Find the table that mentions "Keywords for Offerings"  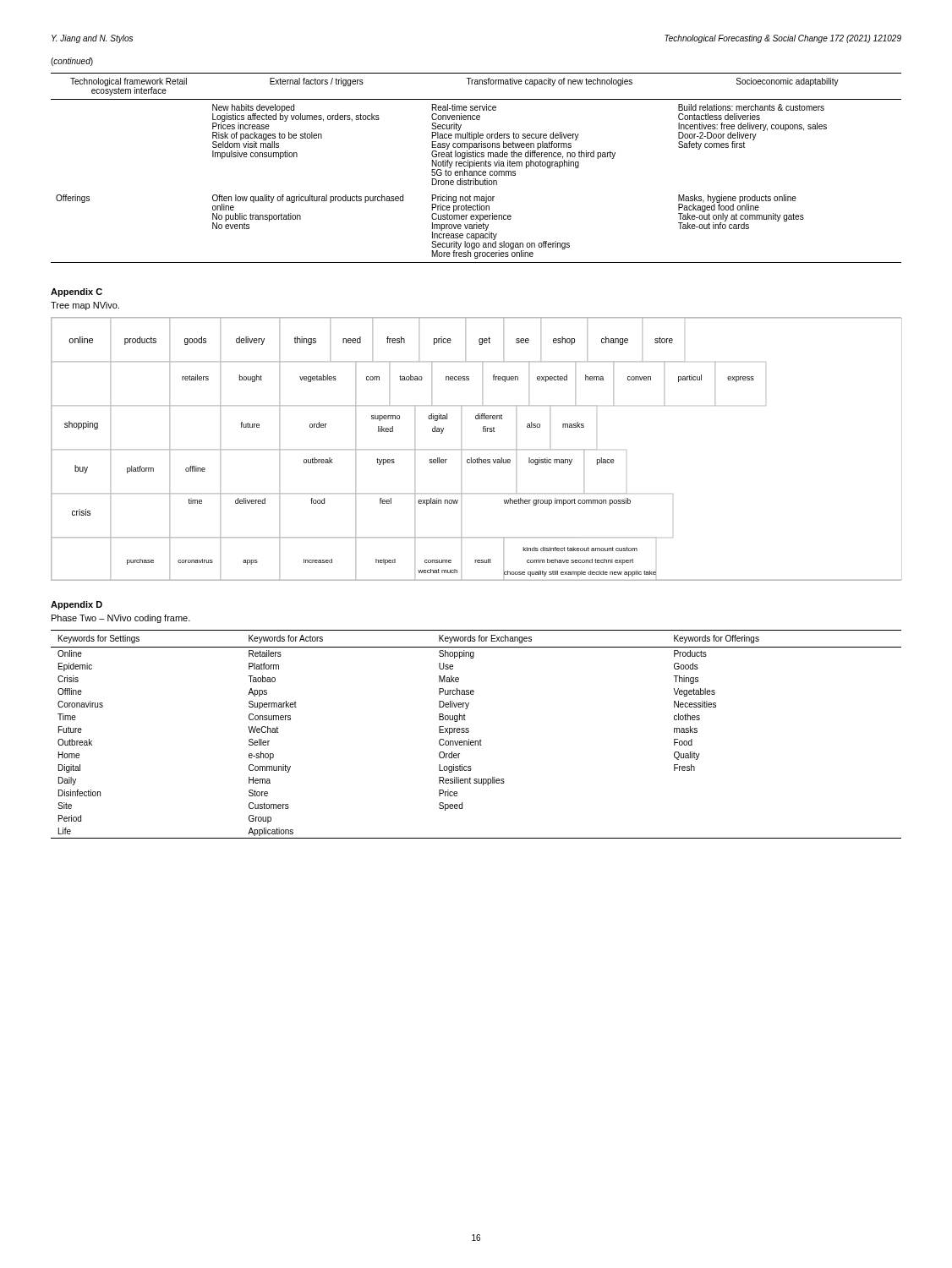[x=476, y=734]
